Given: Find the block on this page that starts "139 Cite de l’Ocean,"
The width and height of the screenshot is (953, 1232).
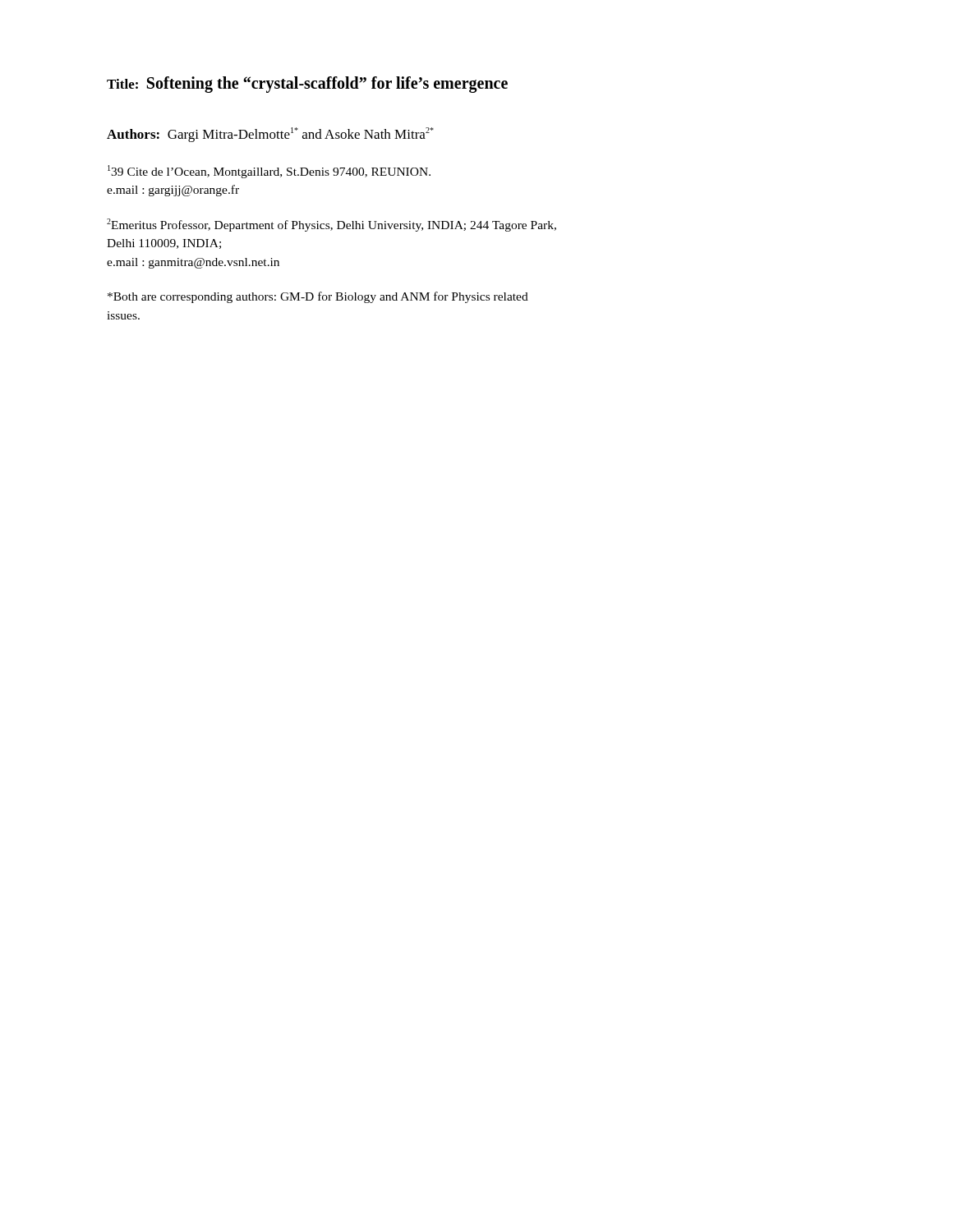Looking at the screenshot, I should 269,180.
